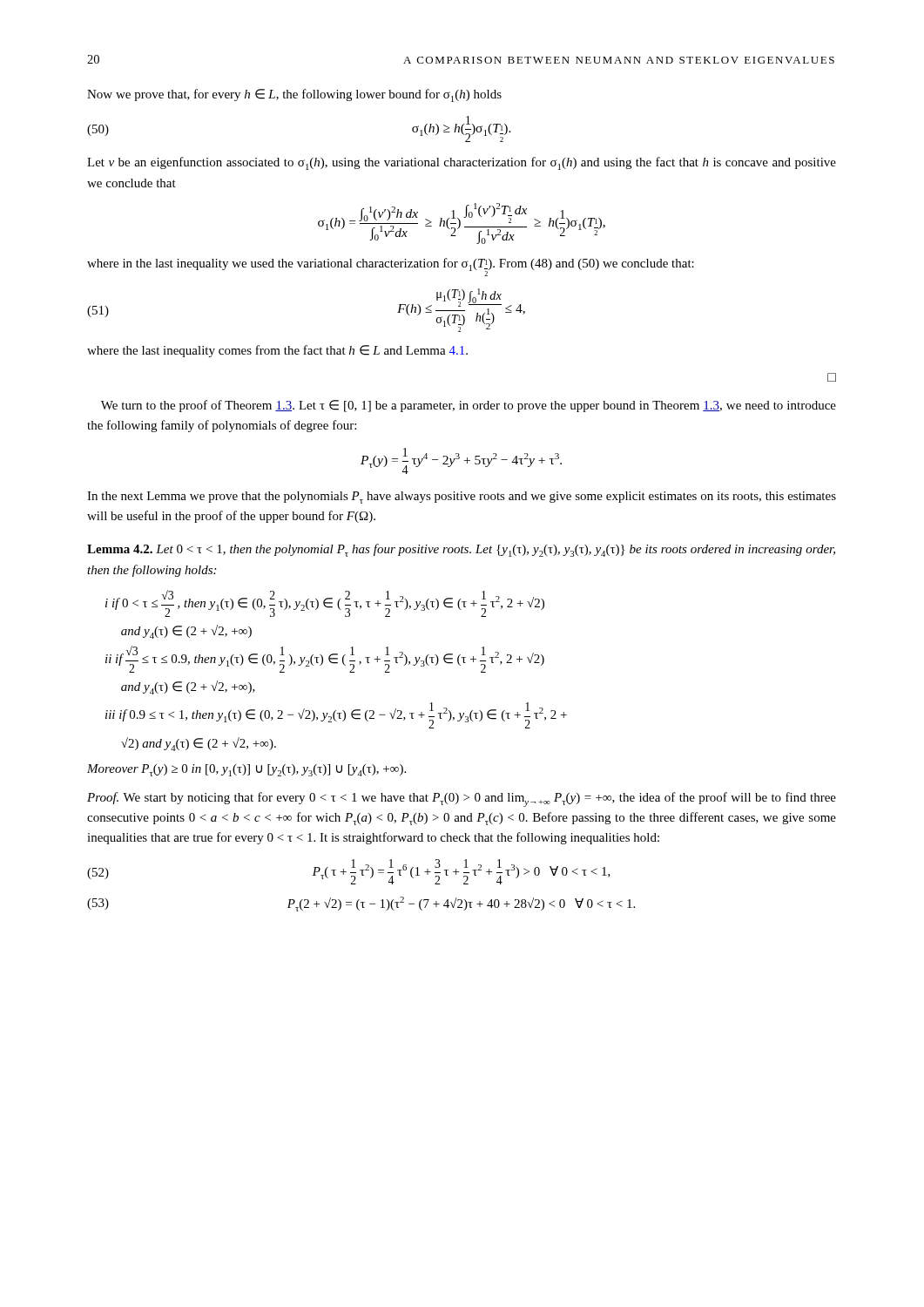Find the text starting "In the next"

462,506
